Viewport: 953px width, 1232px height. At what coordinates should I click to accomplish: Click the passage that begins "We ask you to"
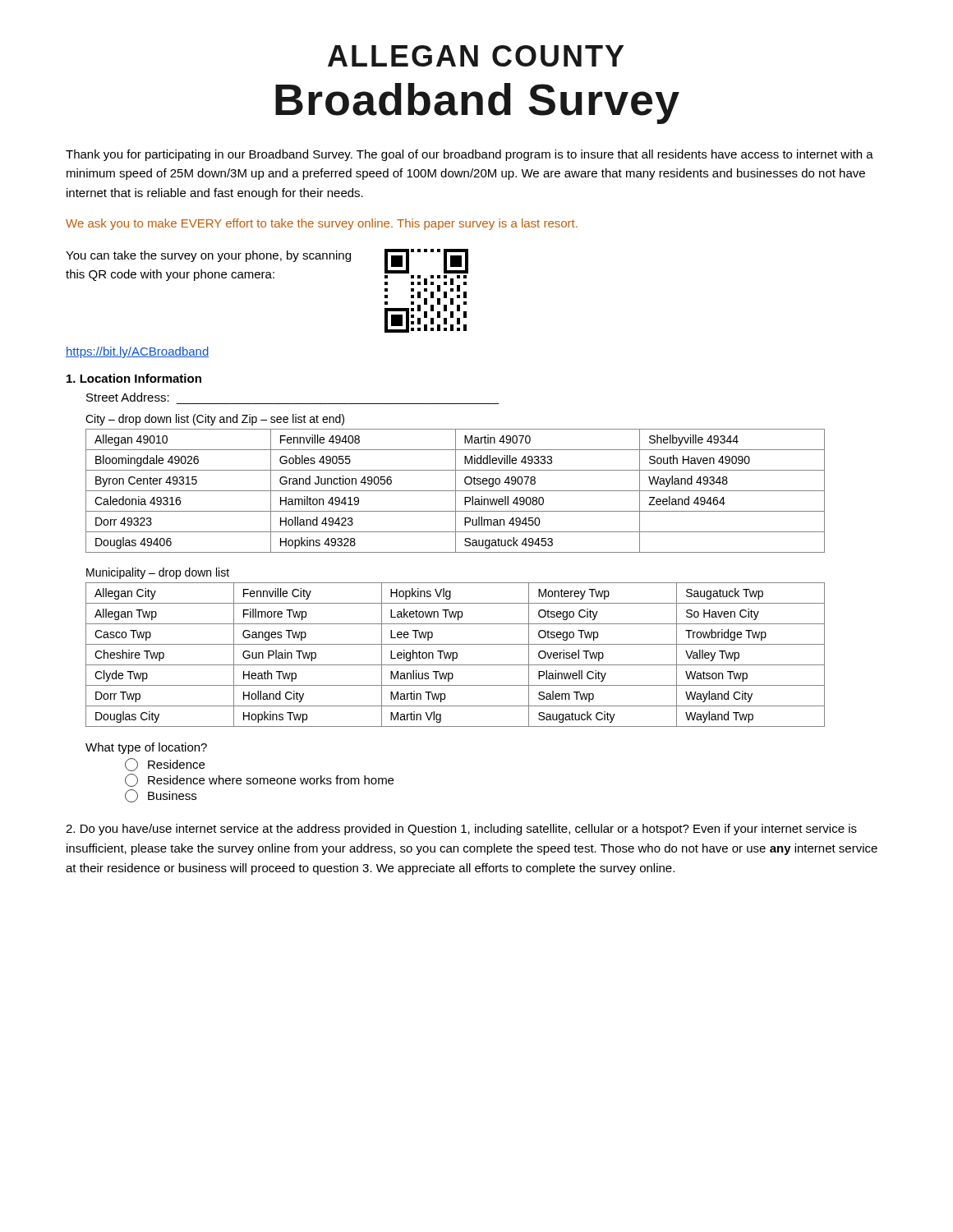tap(322, 223)
